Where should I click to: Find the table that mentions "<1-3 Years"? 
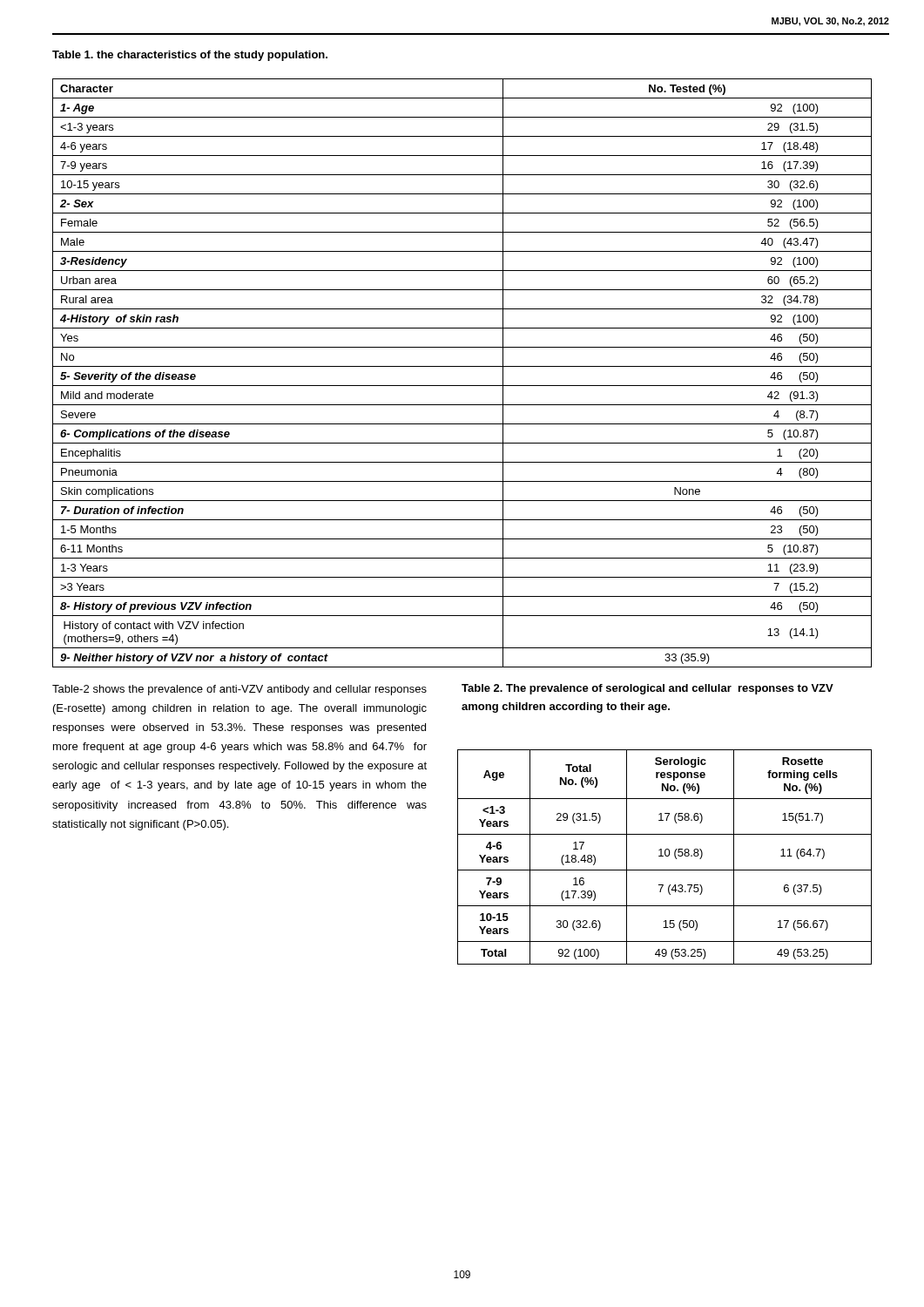[664, 857]
